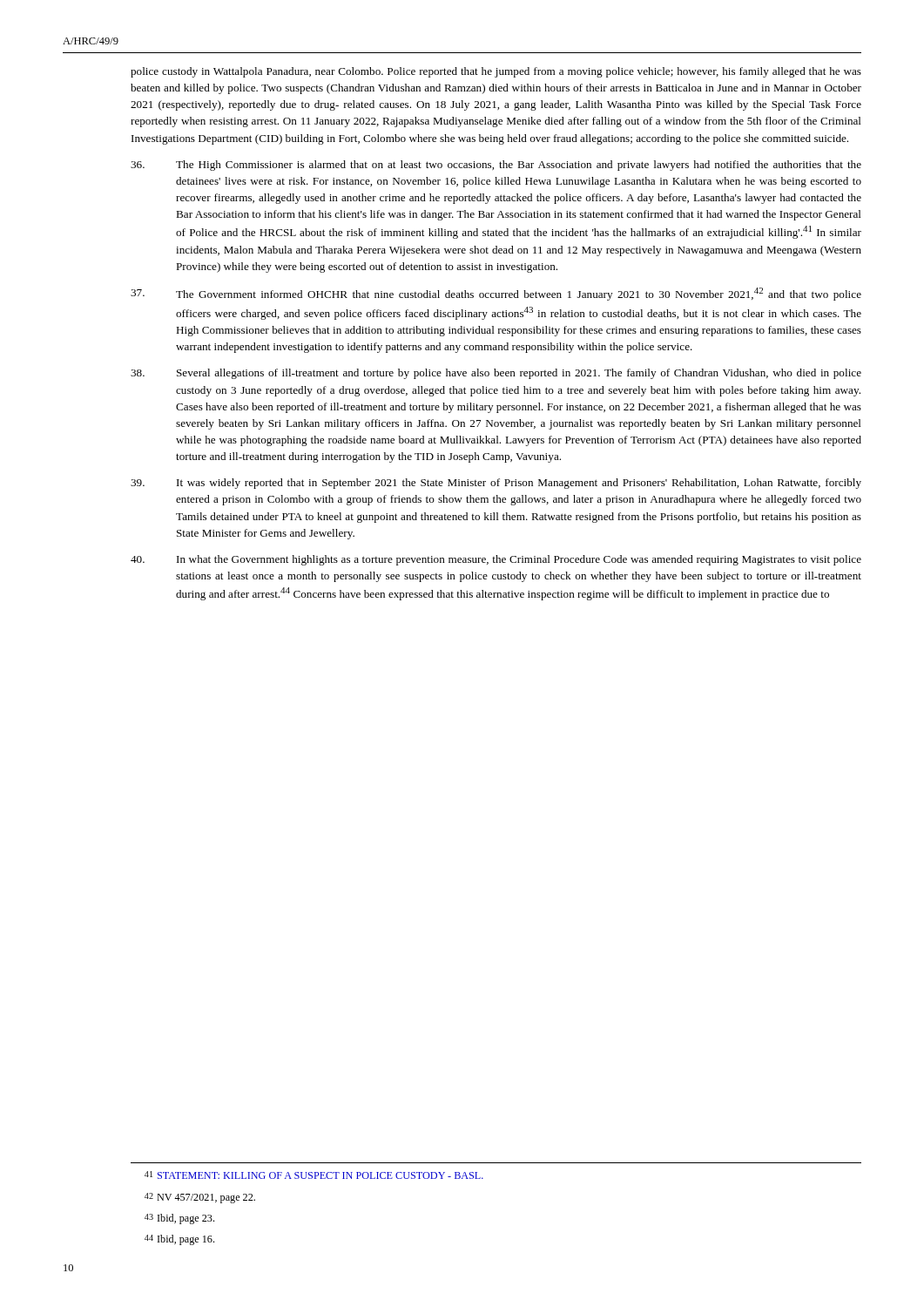
Task: Find the text block that reads "police custody in"
Action: [496, 104]
